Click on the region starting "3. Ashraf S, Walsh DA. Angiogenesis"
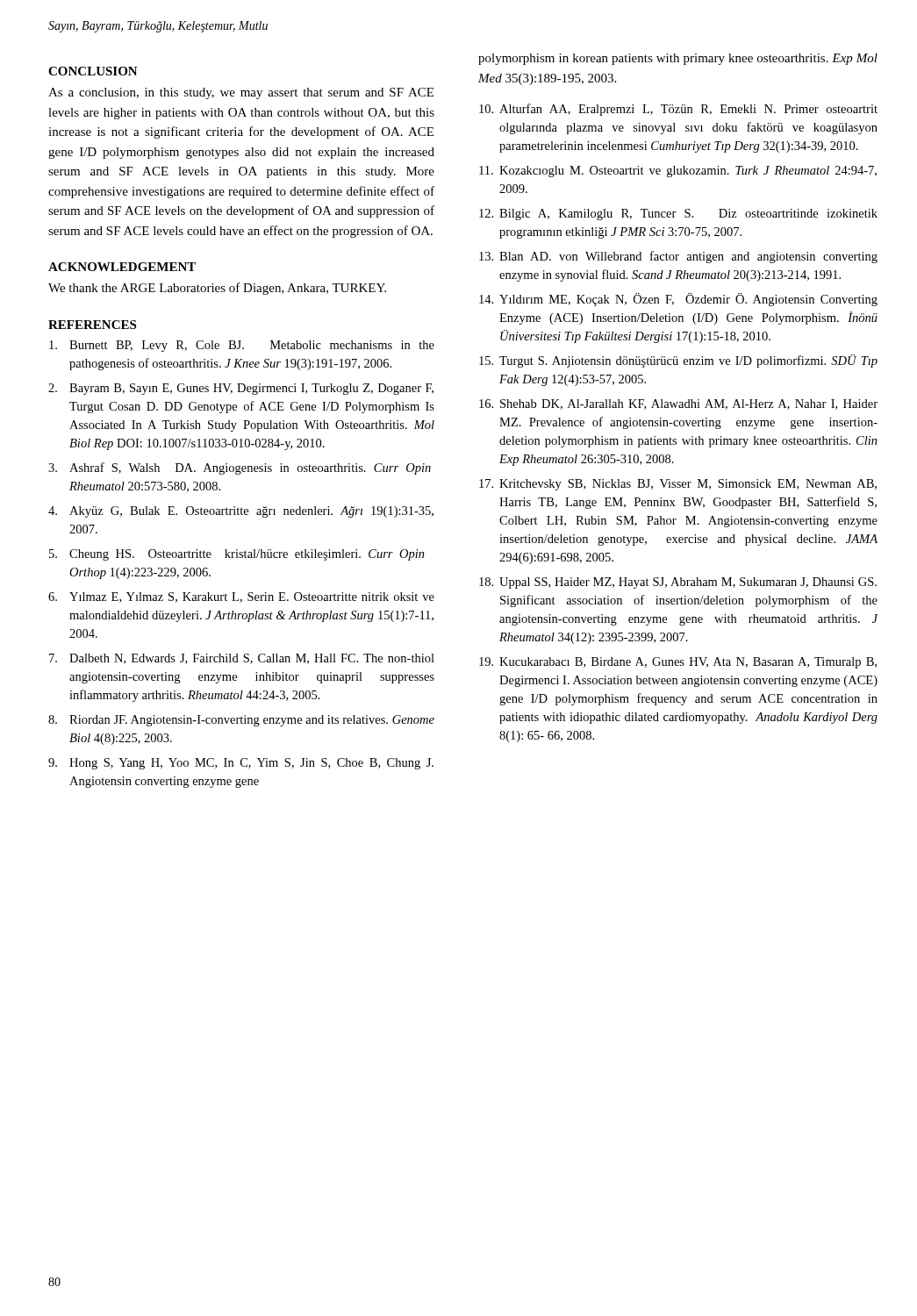Screen dimensions: 1316x917 241,477
